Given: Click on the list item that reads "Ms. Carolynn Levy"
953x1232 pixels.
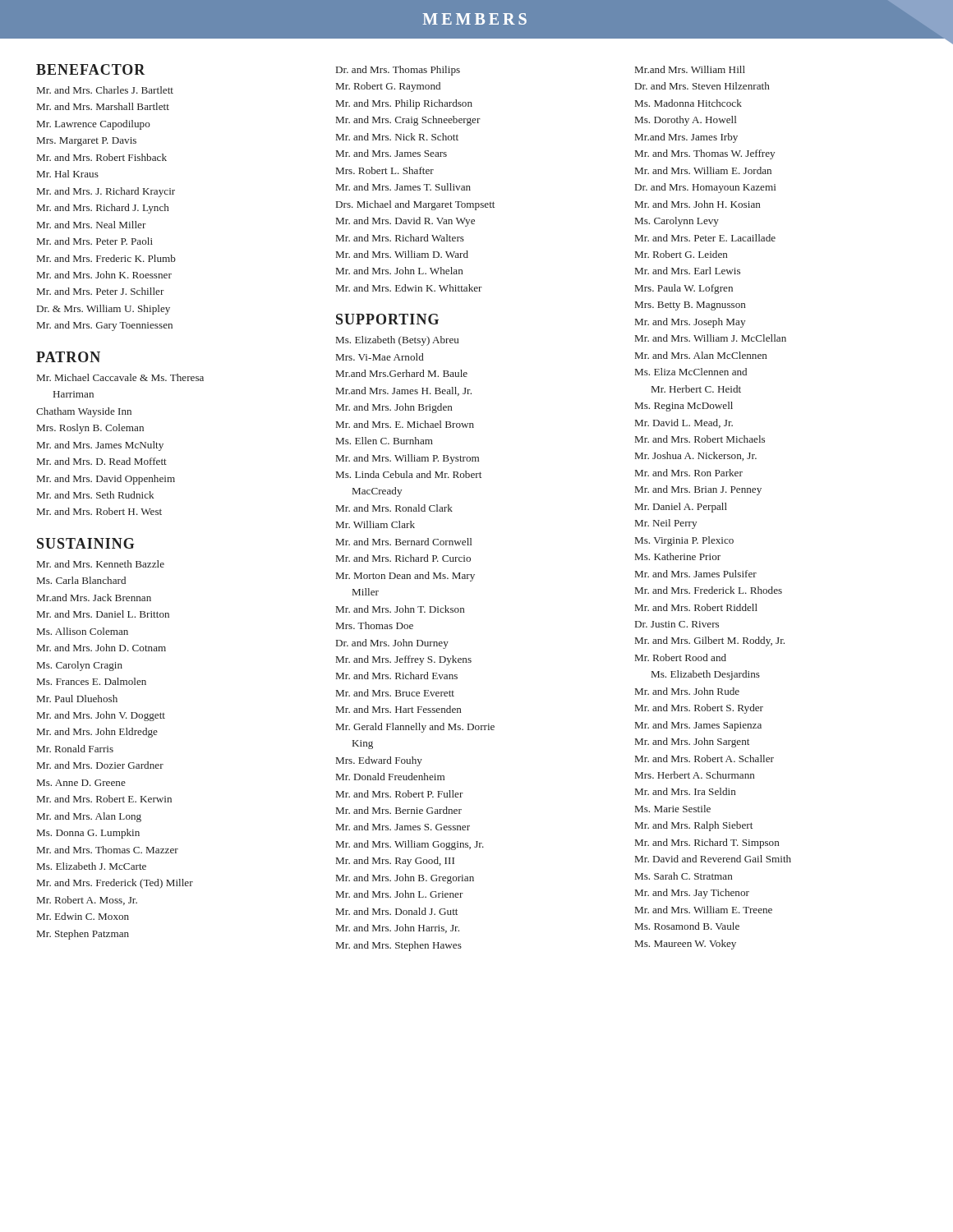Looking at the screenshot, I should pyautogui.click(x=677, y=221).
